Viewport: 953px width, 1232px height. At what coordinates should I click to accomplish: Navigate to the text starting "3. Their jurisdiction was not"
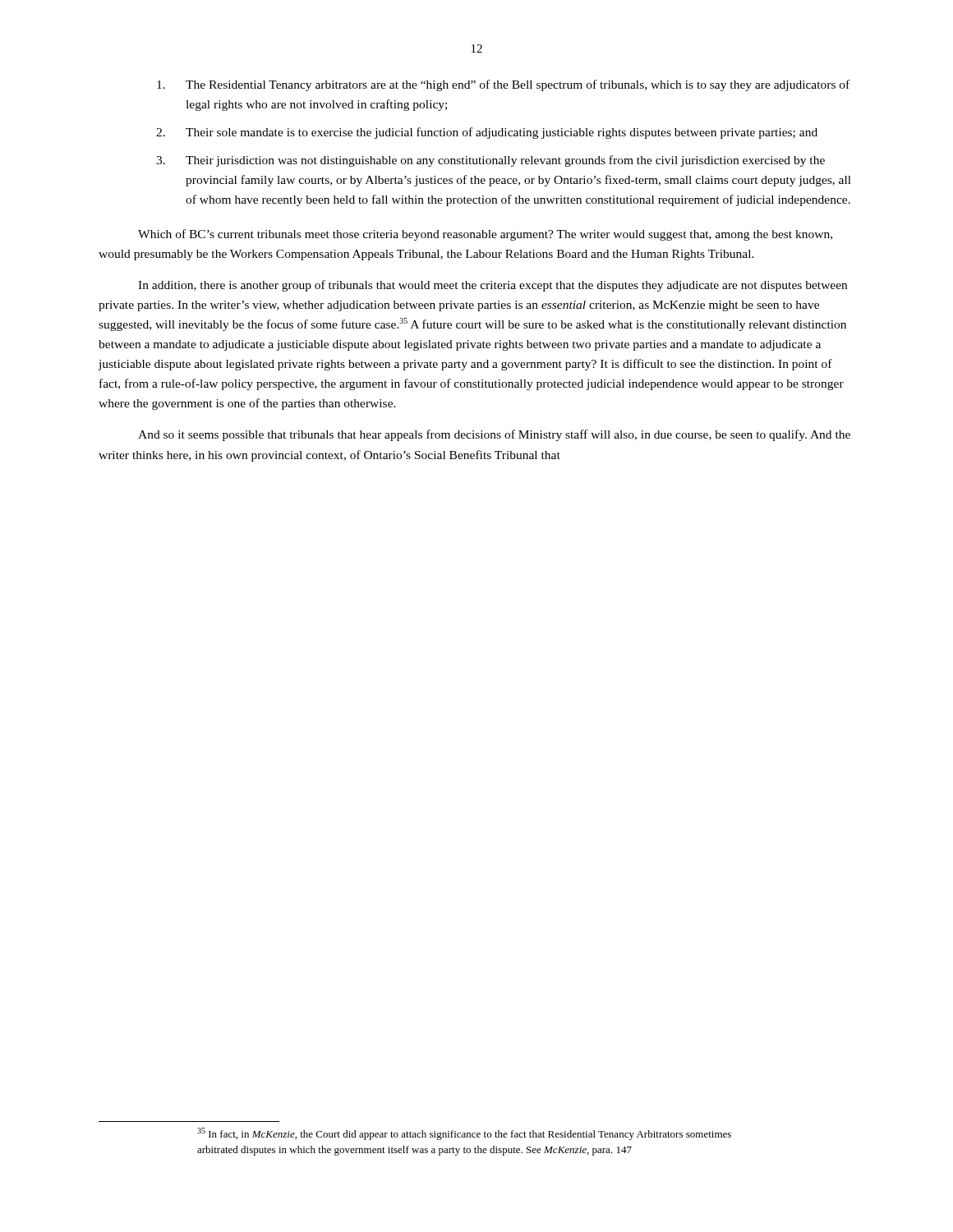pos(505,180)
